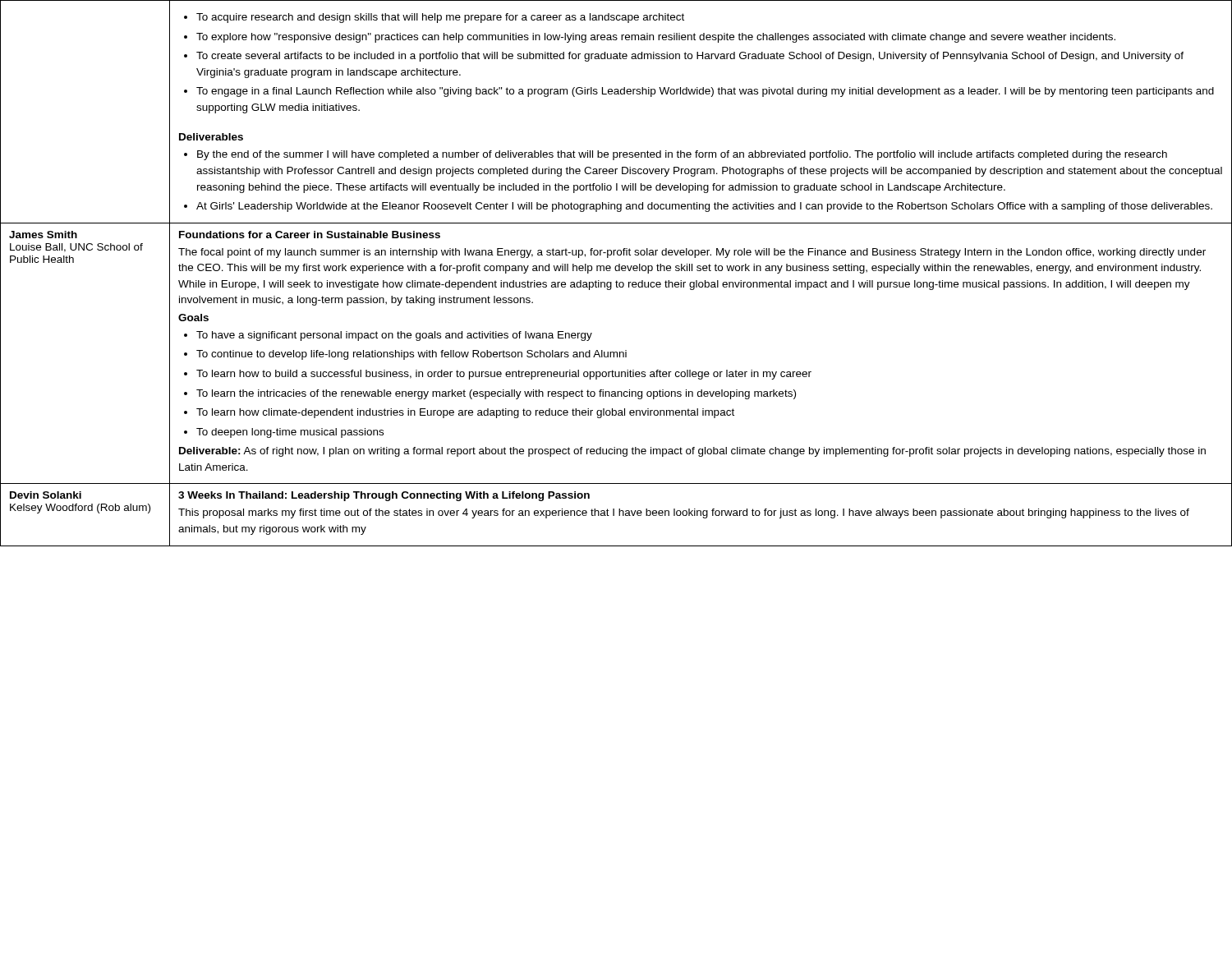This screenshot has height=953, width=1232.
Task: Click on the region starting "To have a significant"
Action: coord(701,383)
